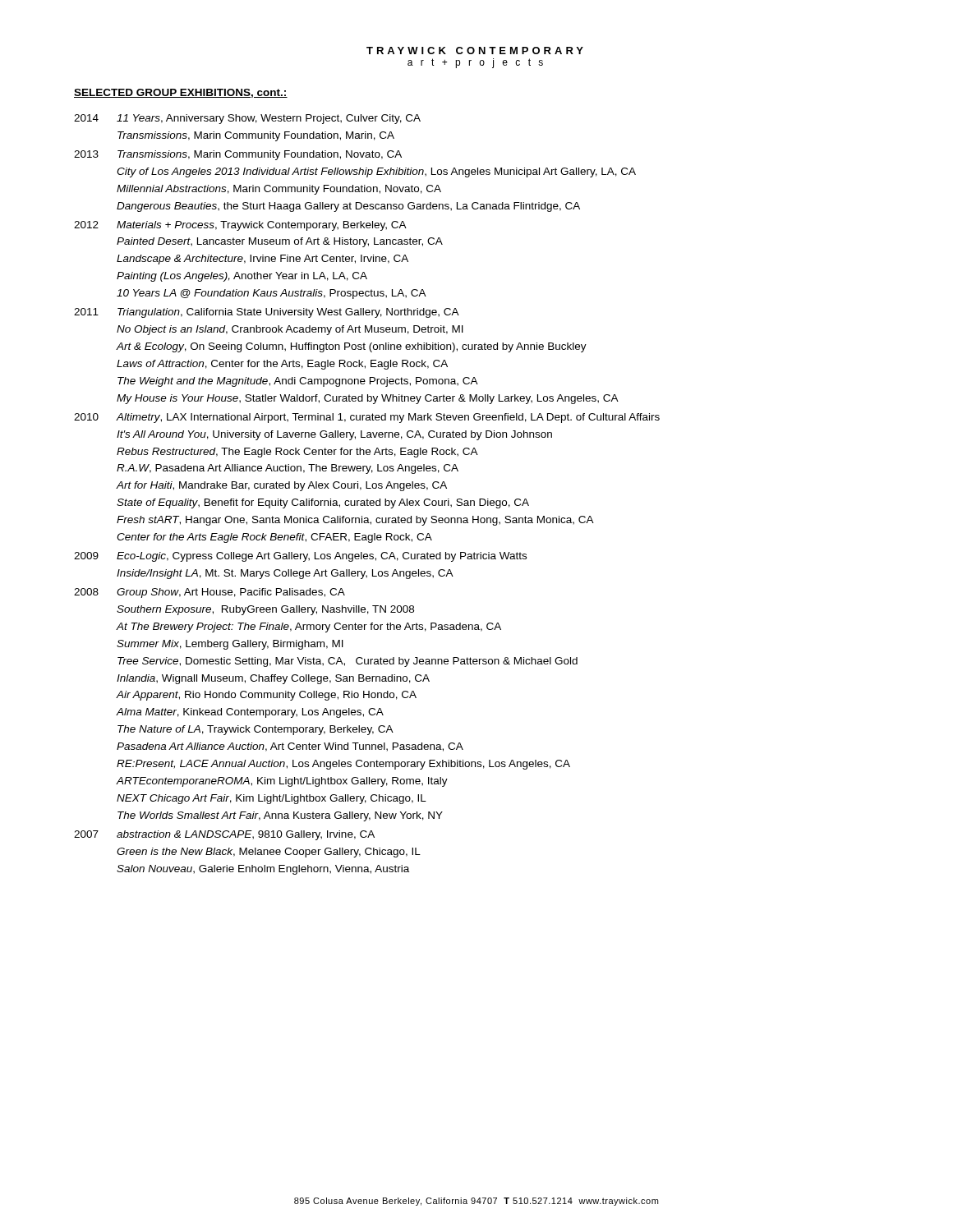Locate the block of text that opens with "2008 Group Show, Art House, Pacific"
The image size is (953, 1232).
point(209,593)
